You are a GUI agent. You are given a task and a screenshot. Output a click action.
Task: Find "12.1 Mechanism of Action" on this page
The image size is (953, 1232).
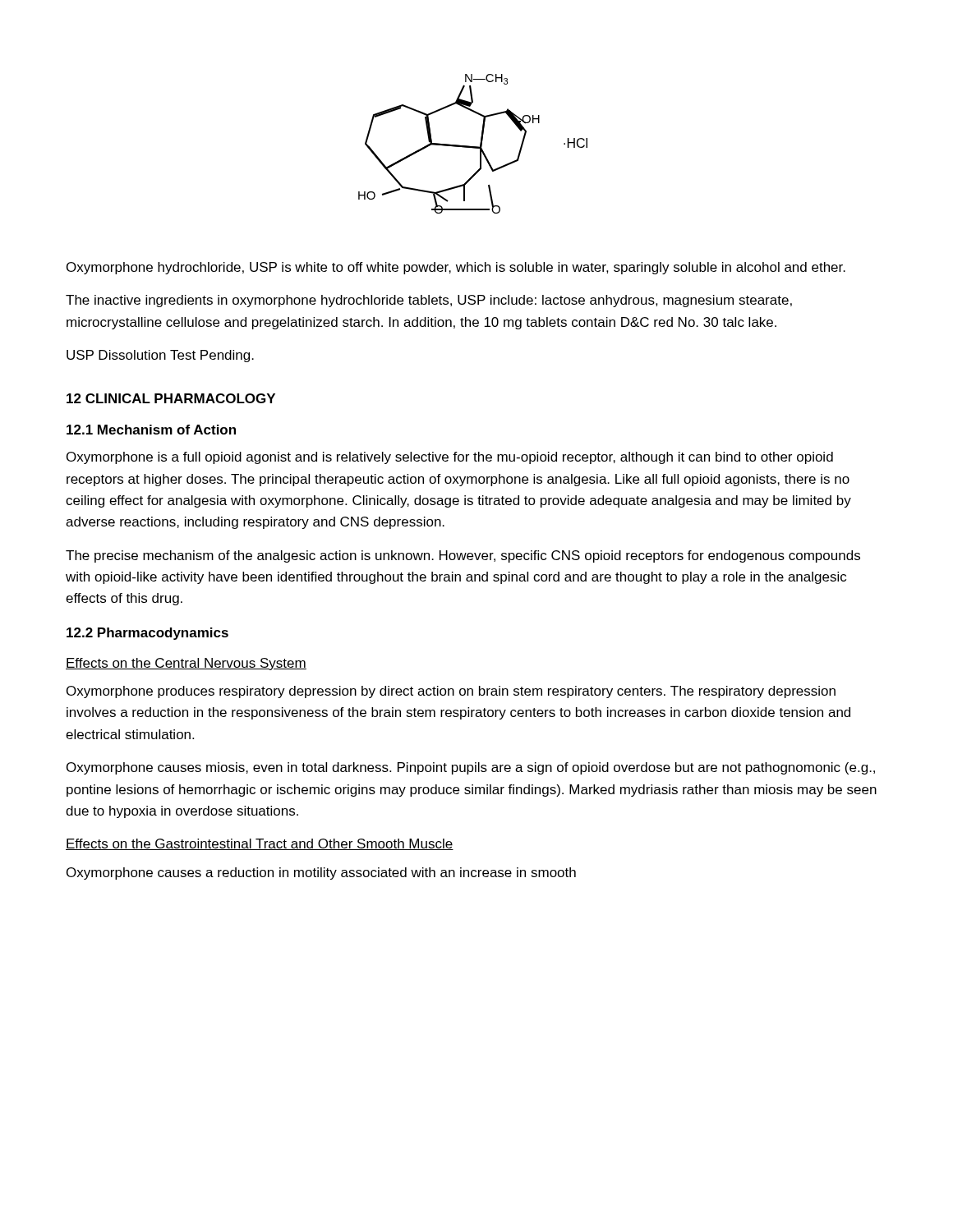click(151, 430)
